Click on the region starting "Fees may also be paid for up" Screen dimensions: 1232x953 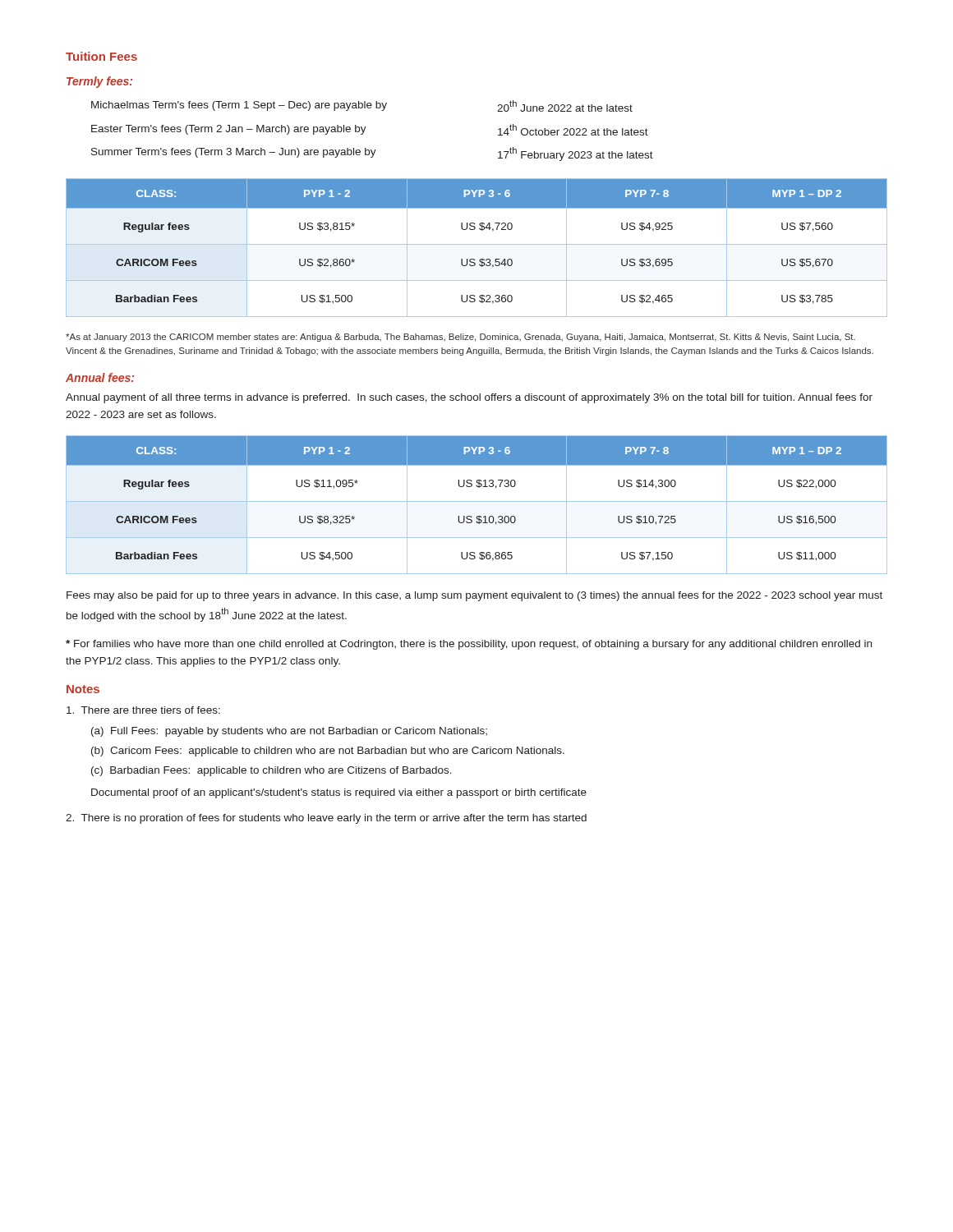(474, 605)
